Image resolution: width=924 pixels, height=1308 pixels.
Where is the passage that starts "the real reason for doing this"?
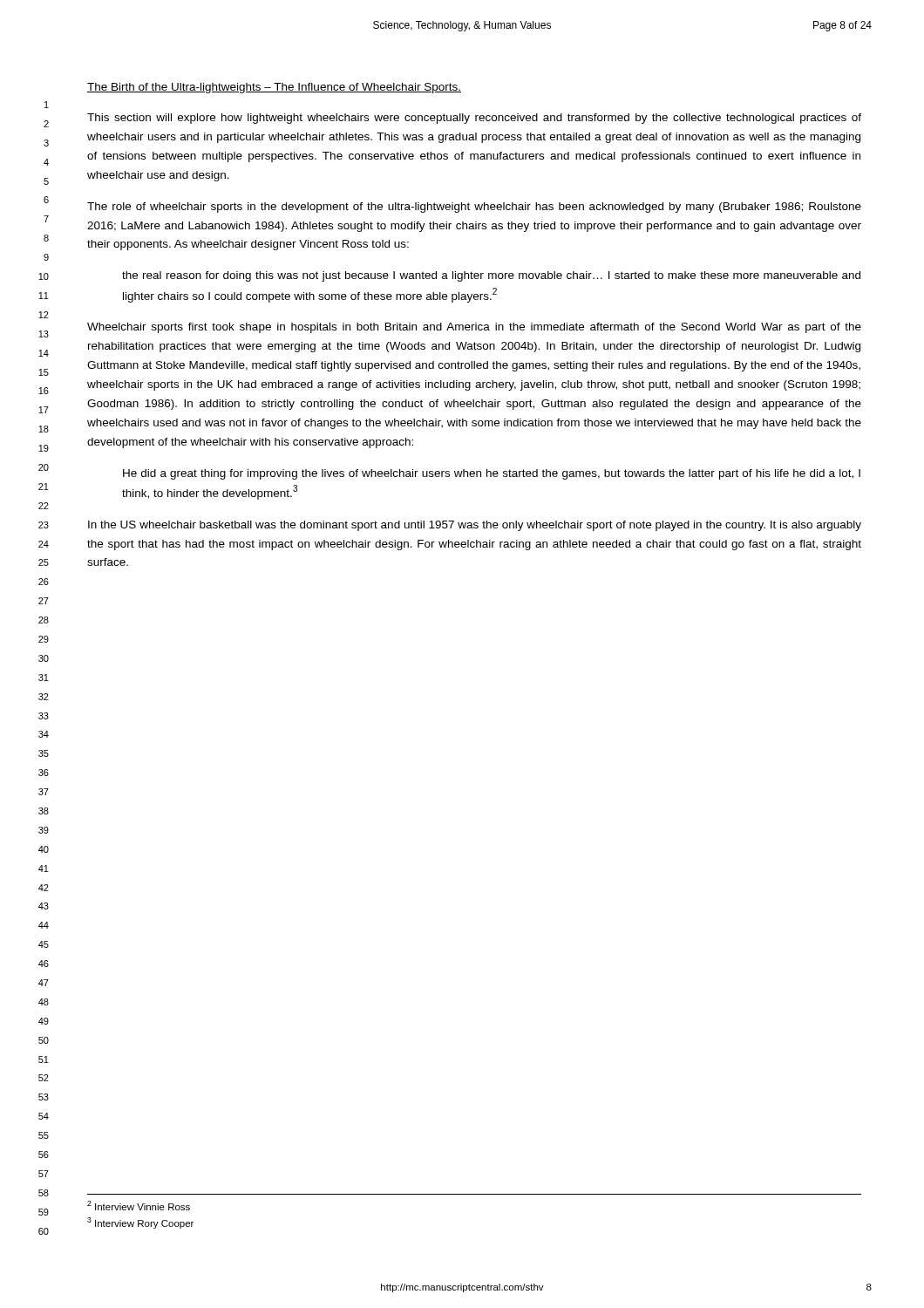click(492, 286)
